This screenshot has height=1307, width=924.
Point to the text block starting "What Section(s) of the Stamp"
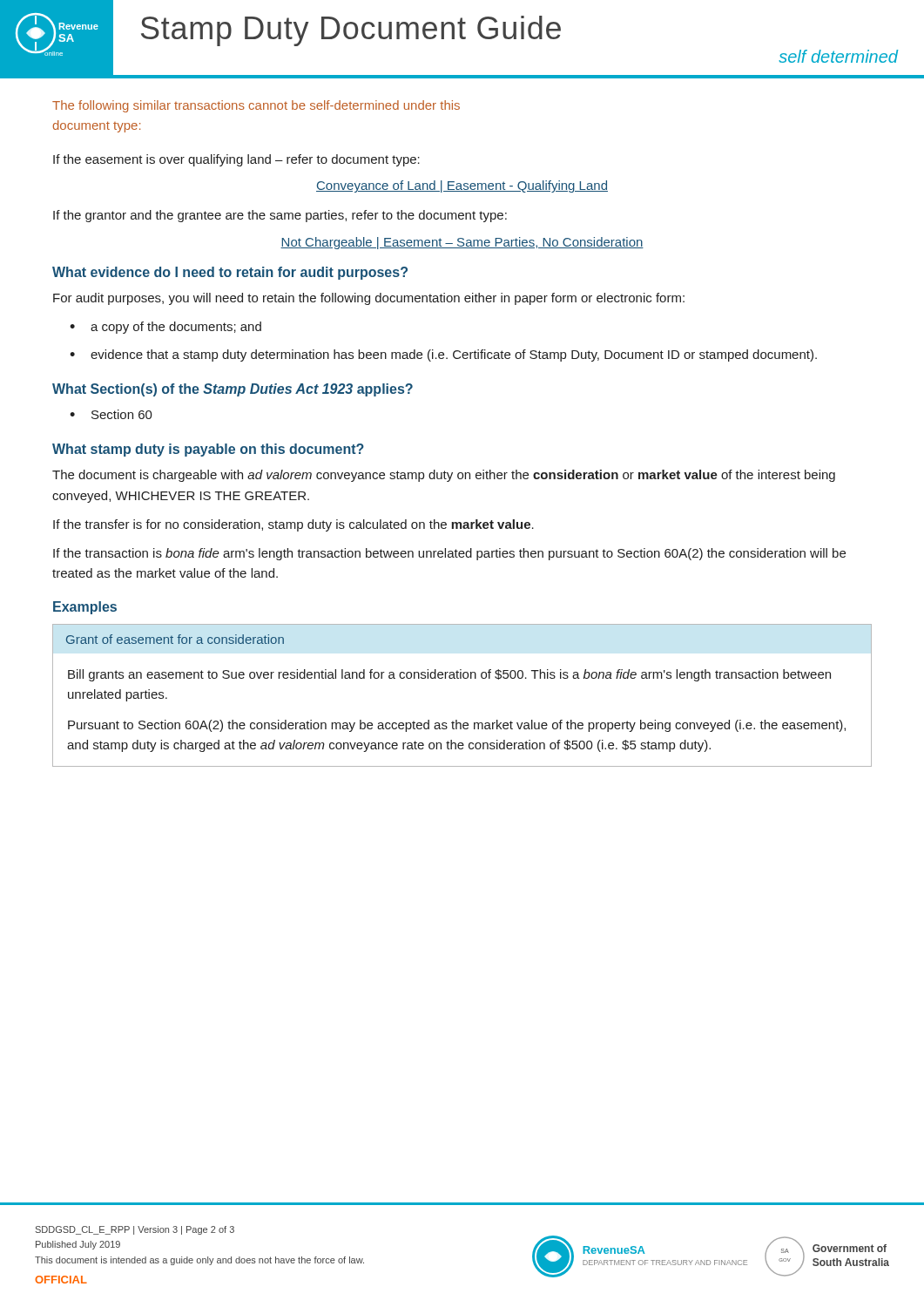click(x=233, y=389)
